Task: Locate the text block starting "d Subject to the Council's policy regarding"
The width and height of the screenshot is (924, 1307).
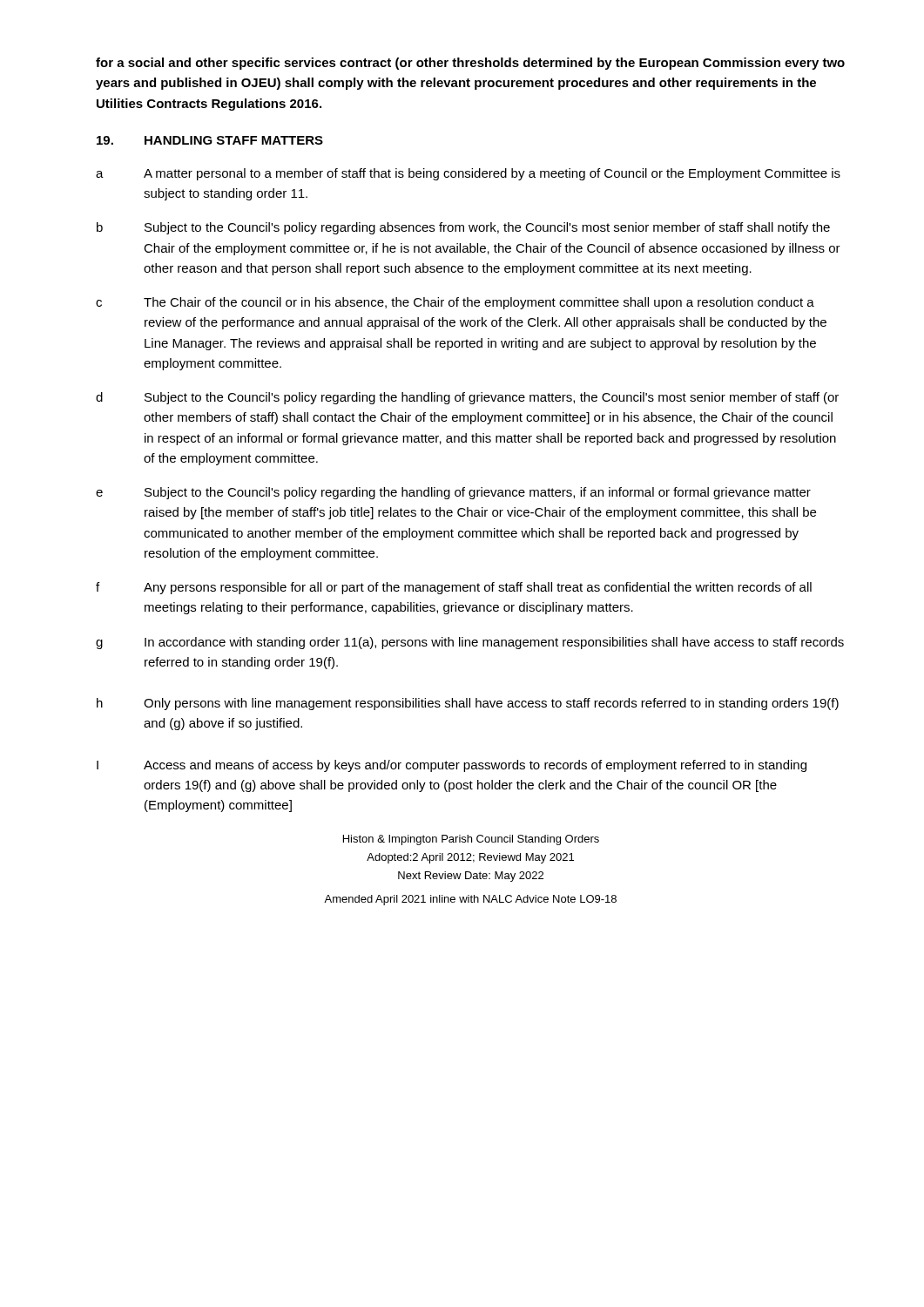Action: coord(471,427)
